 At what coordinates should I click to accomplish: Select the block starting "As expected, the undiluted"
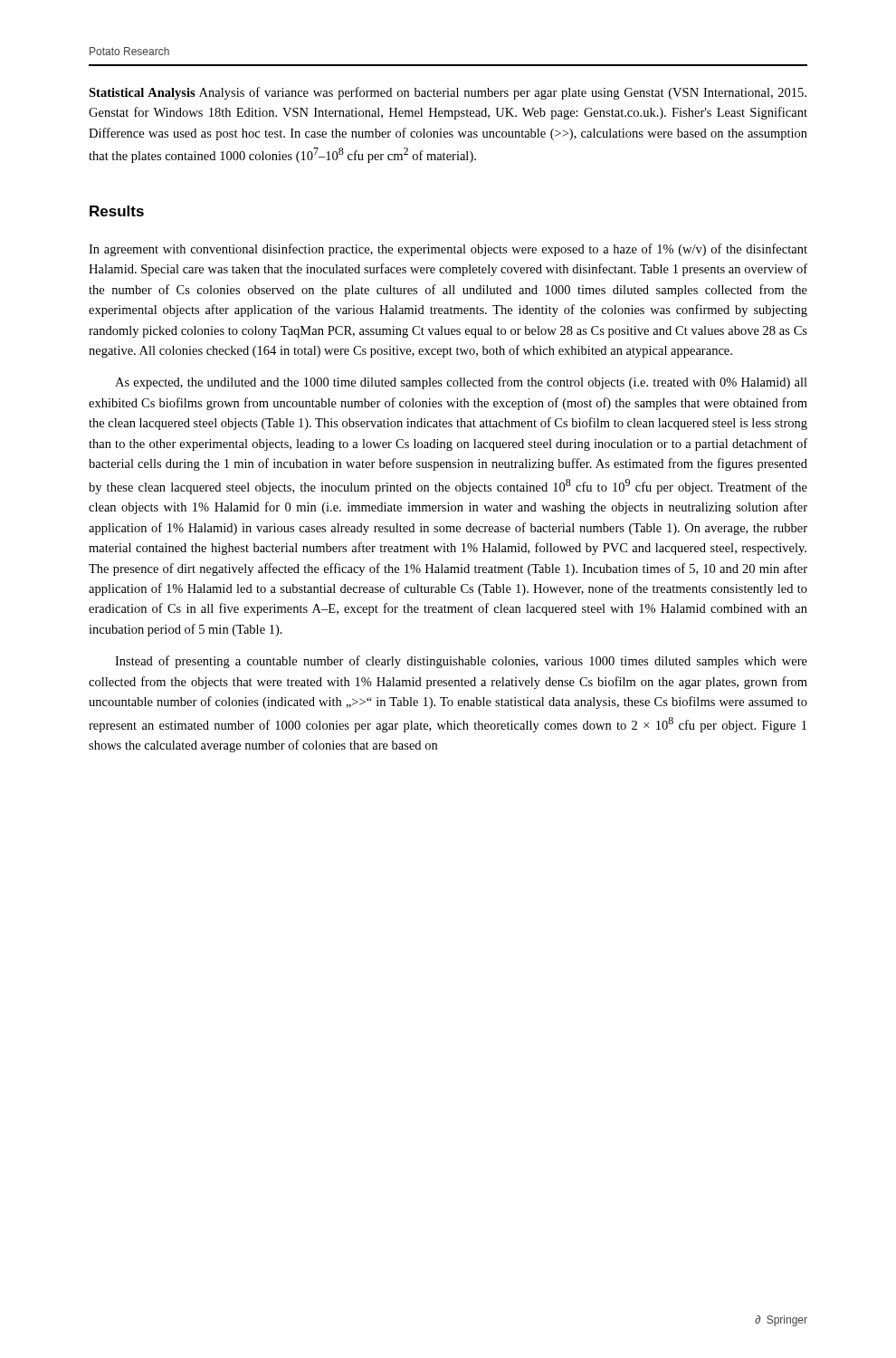coord(448,506)
